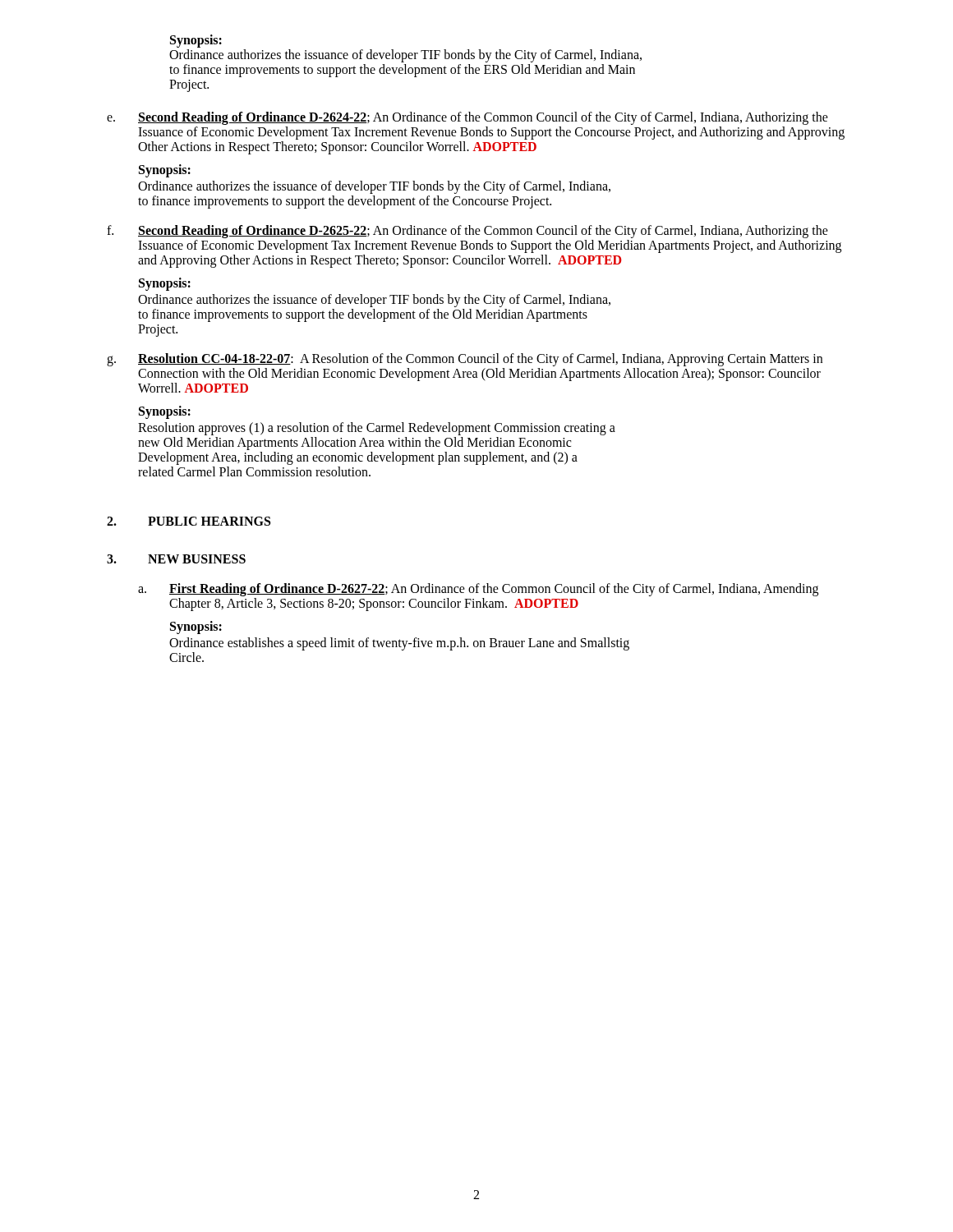Viewport: 953px width, 1232px height.
Task: Find the list item that says "g. Resolution CC-04-18-22-07: A Resolution of the Common"
Action: (x=476, y=374)
